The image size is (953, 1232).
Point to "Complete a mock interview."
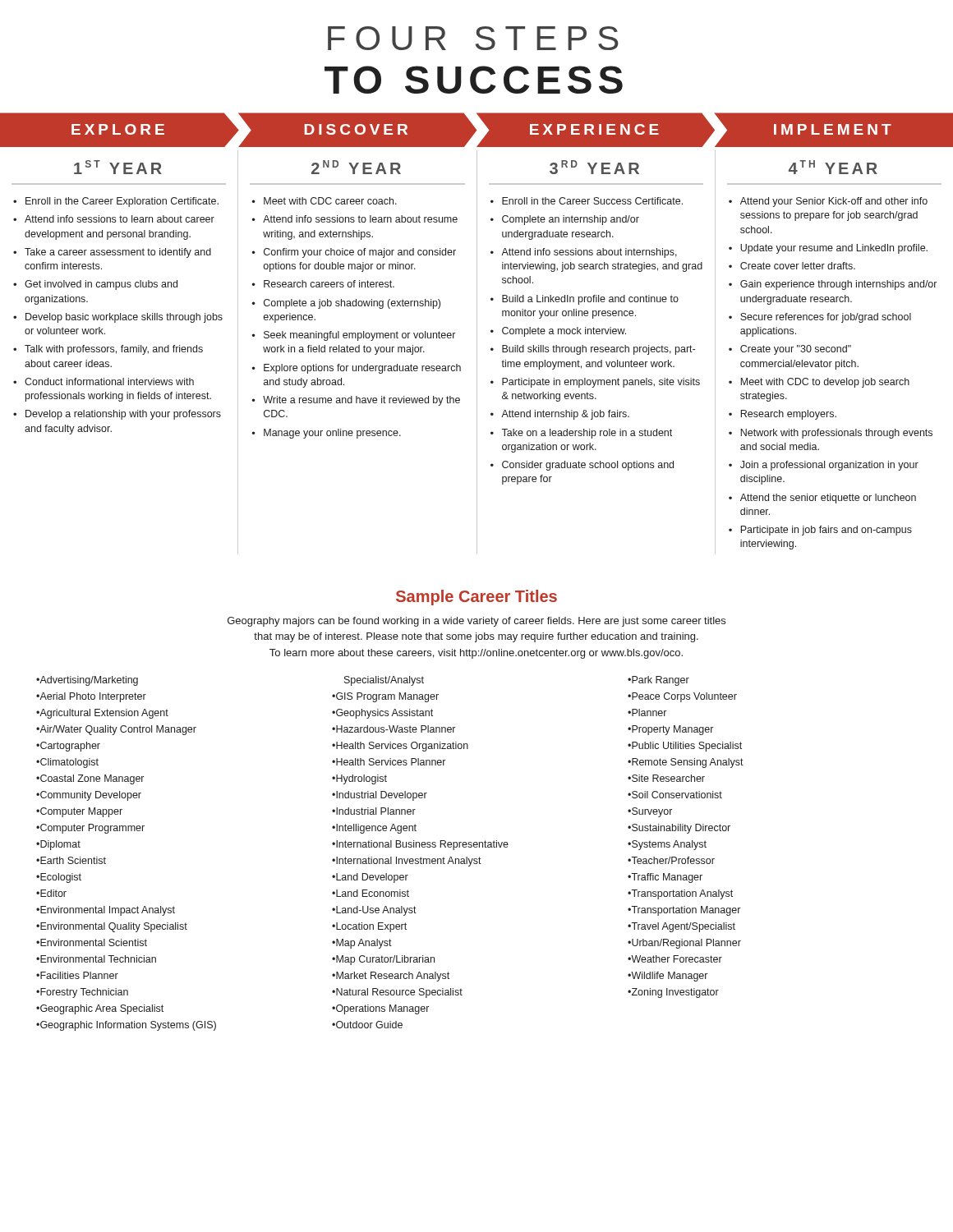coord(564,331)
